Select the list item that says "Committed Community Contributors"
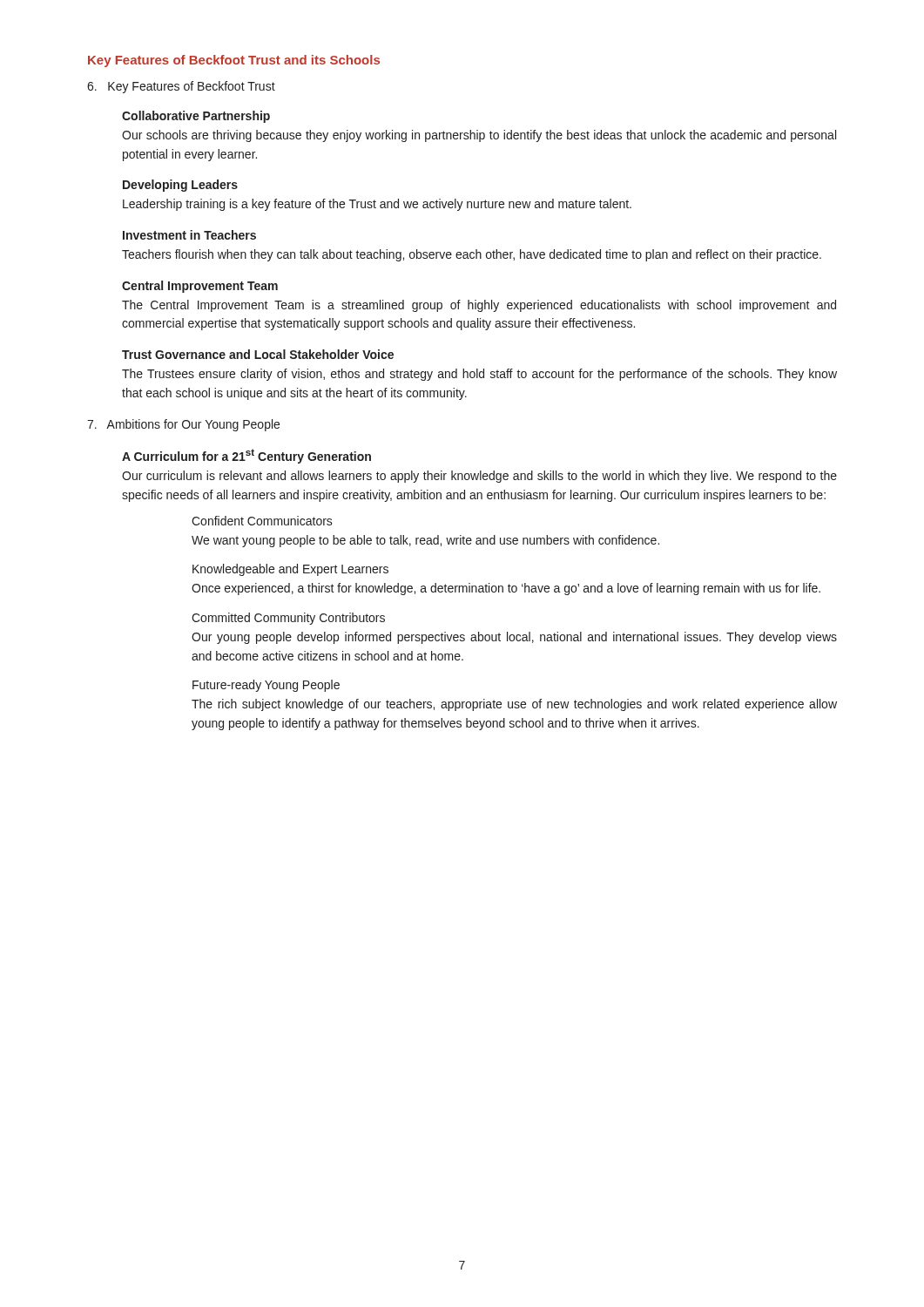This screenshot has height=1307, width=924. click(x=289, y=618)
